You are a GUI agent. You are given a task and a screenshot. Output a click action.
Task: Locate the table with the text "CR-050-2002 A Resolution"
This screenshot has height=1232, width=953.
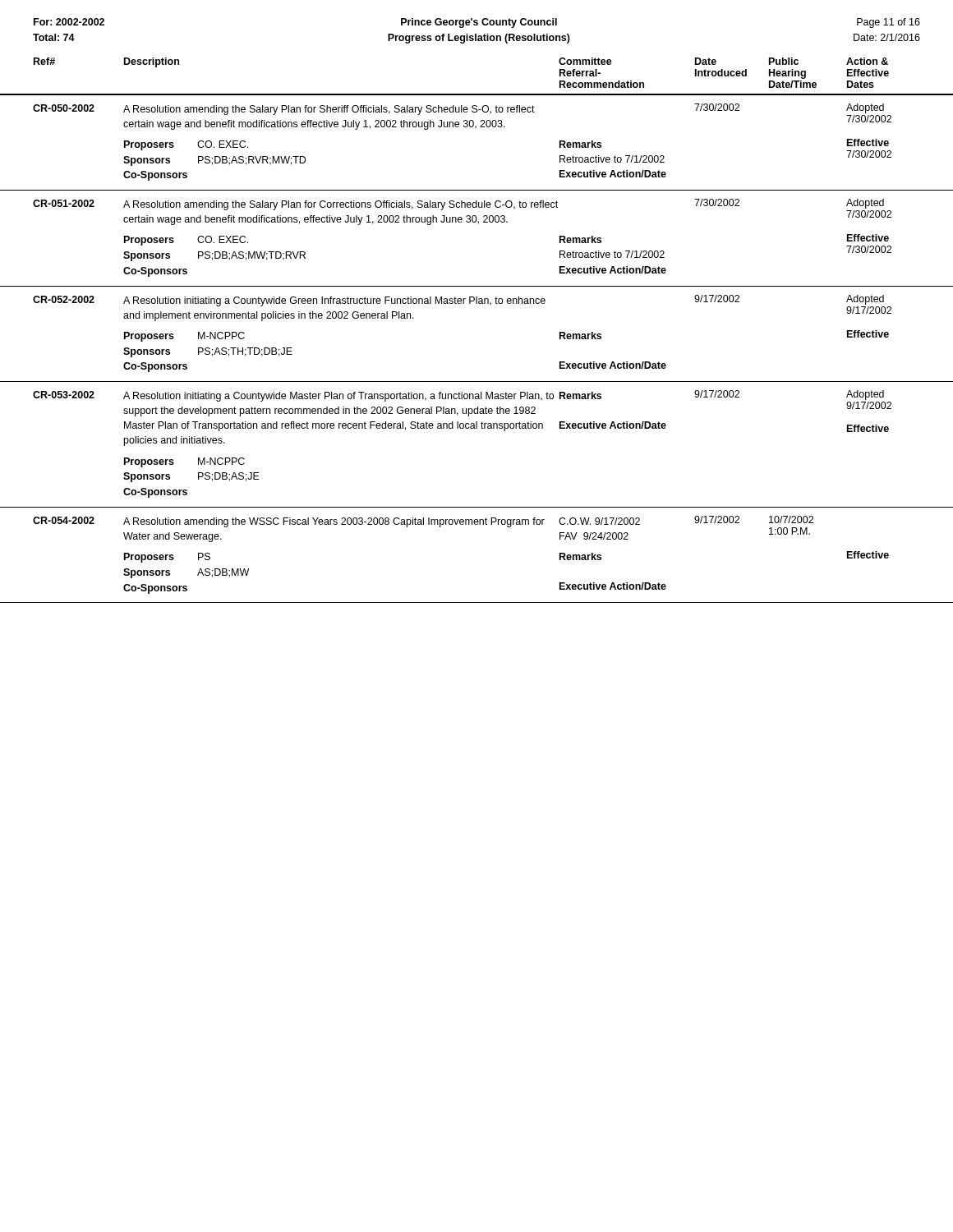pyautogui.click(x=476, y=143)
